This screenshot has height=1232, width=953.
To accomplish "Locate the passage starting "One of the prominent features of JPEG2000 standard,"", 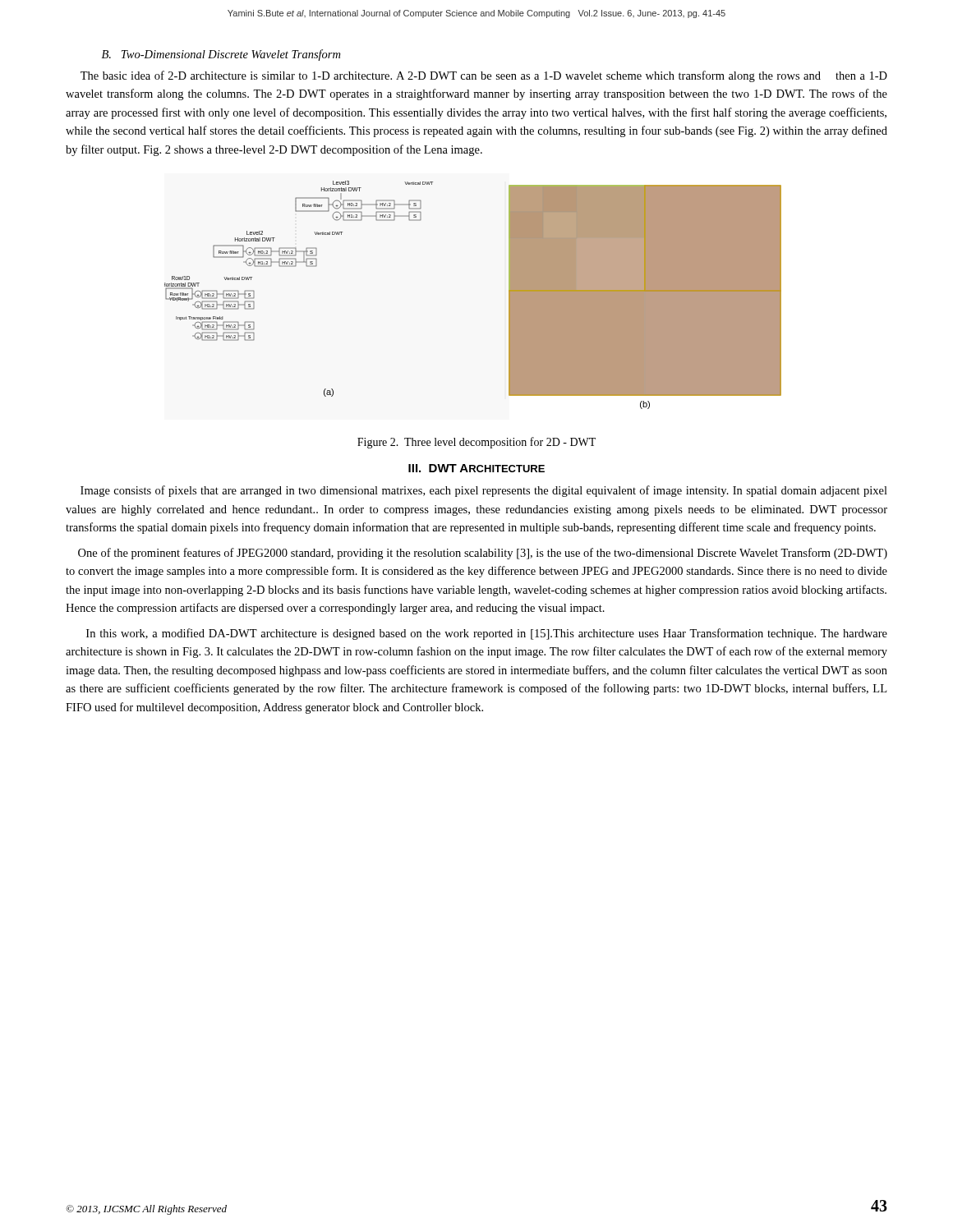I will [476, 580].
